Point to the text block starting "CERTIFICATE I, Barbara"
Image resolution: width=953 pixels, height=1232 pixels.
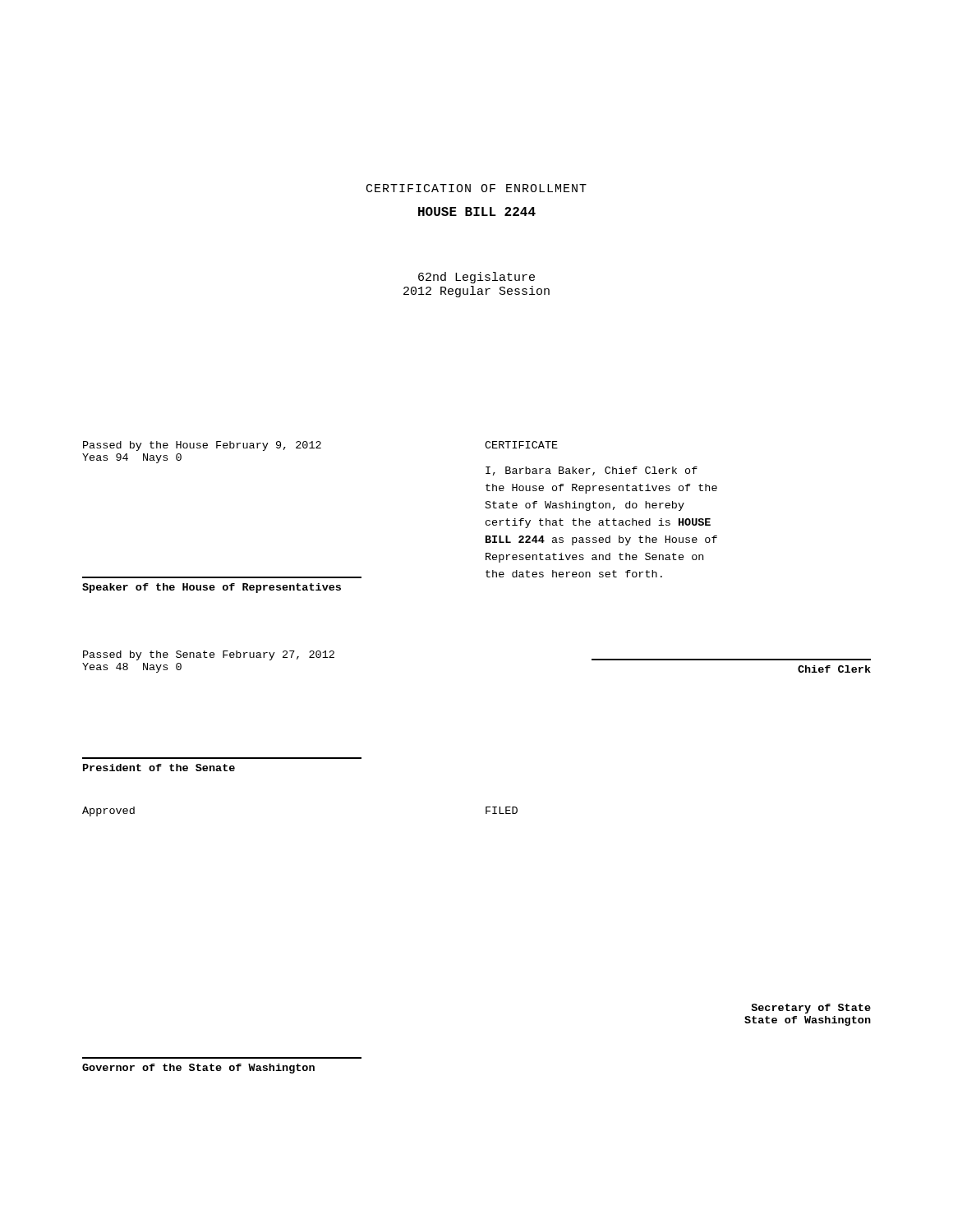(x=678, y=511)
